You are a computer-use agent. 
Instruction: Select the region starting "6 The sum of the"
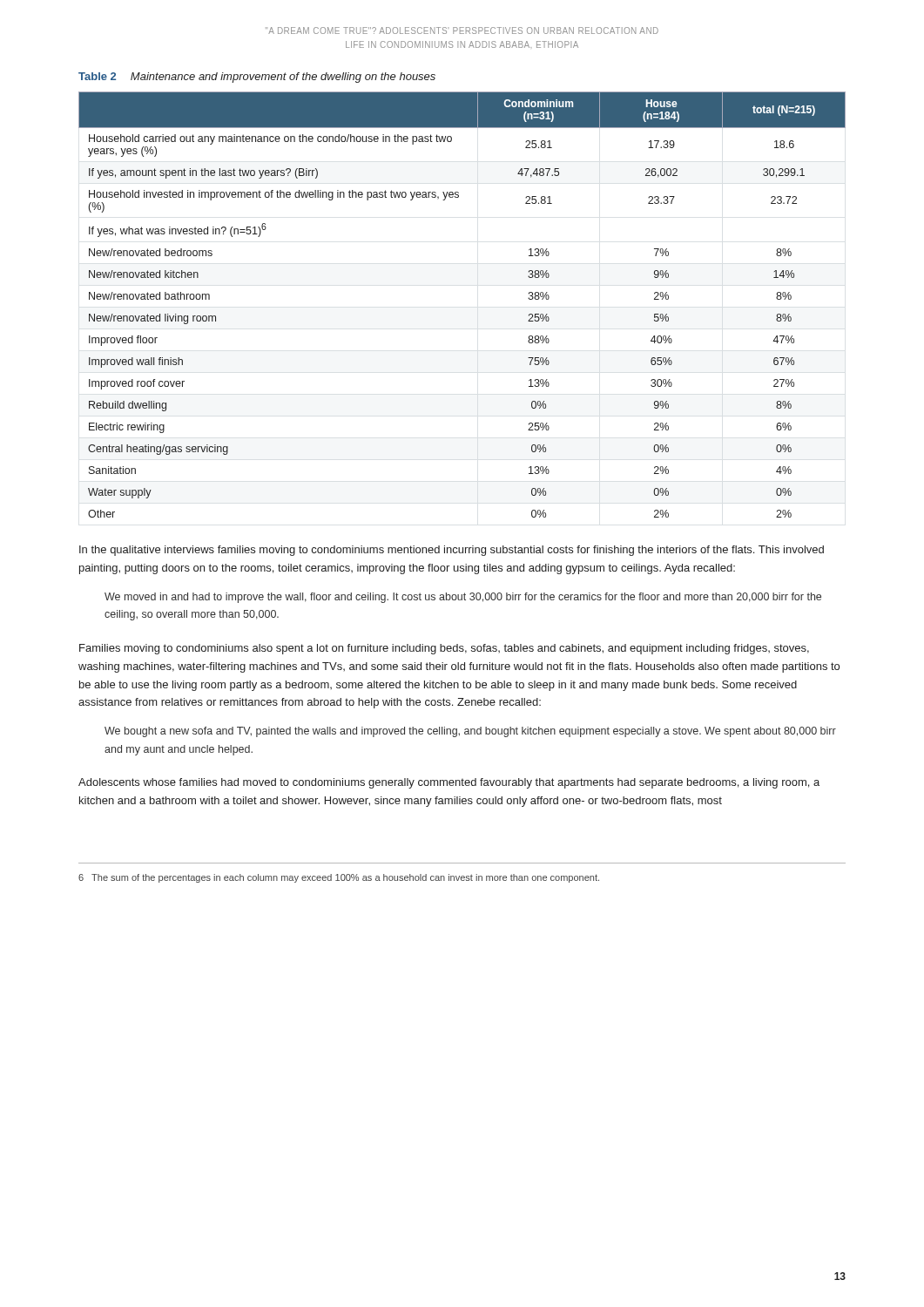pos(339,878)
